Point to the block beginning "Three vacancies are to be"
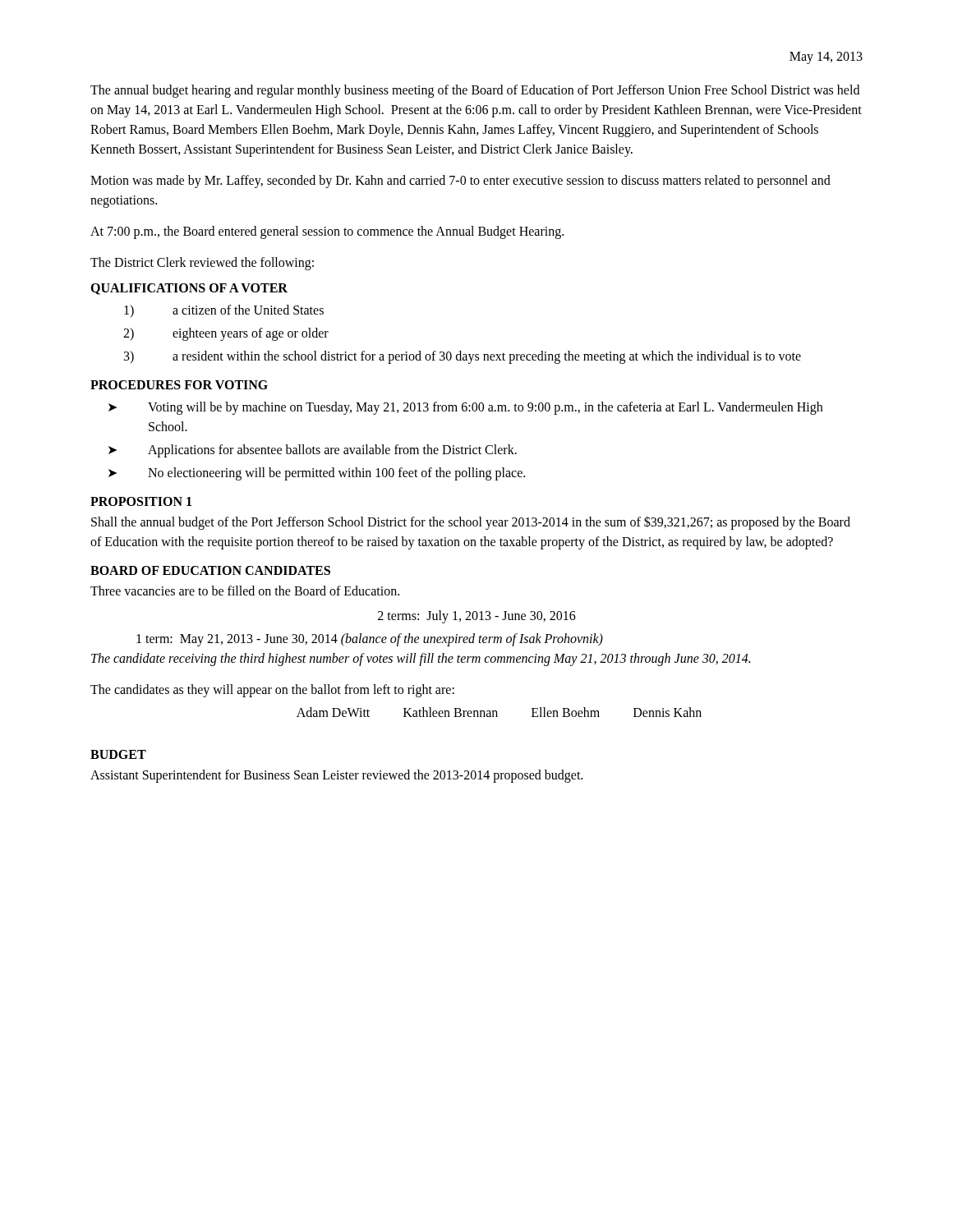The width and height of the screenshot is (953, 1232). tap(245, 591)
